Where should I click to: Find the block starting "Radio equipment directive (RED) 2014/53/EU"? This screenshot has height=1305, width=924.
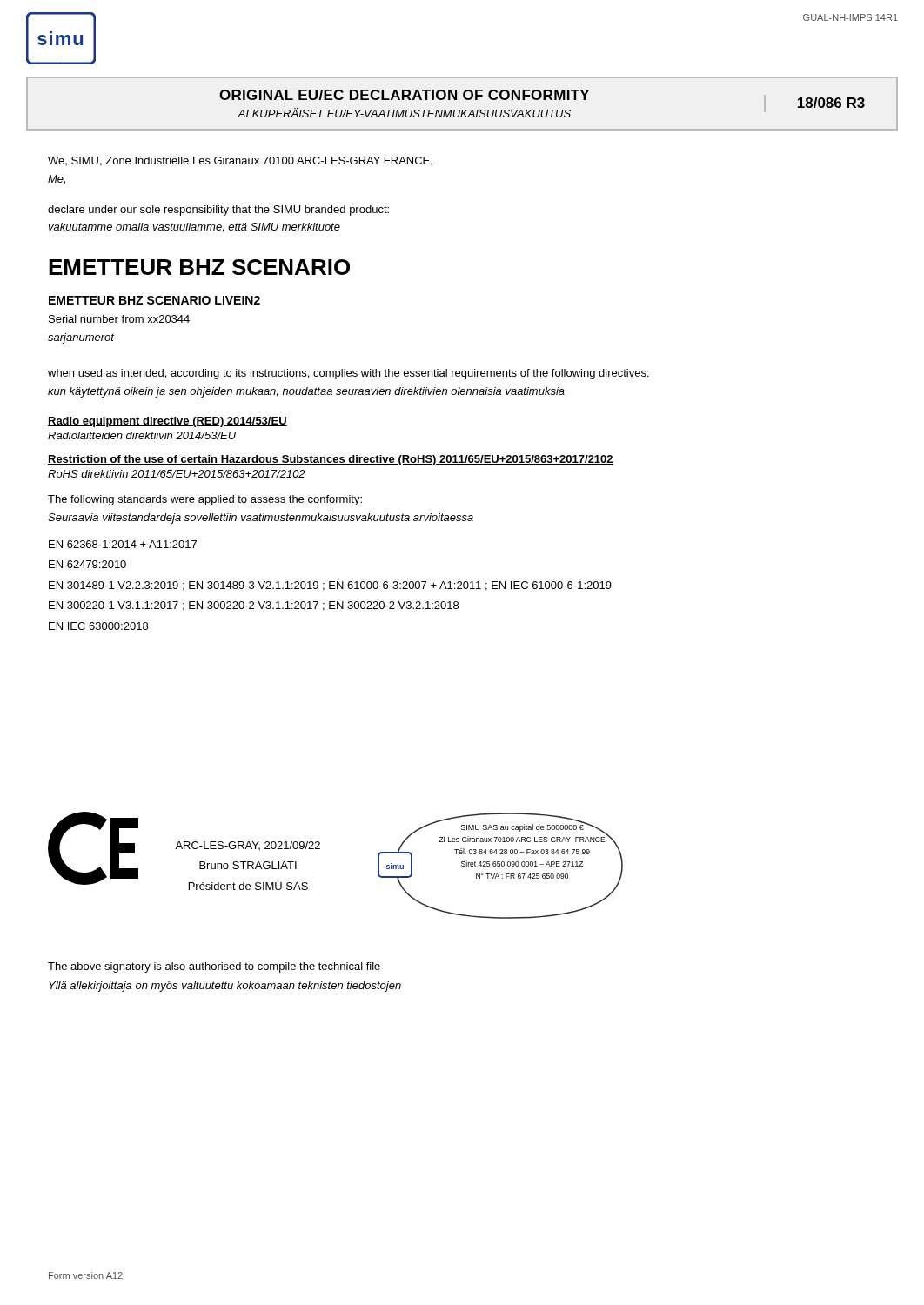pyautogui.click(x=167, y=421)
